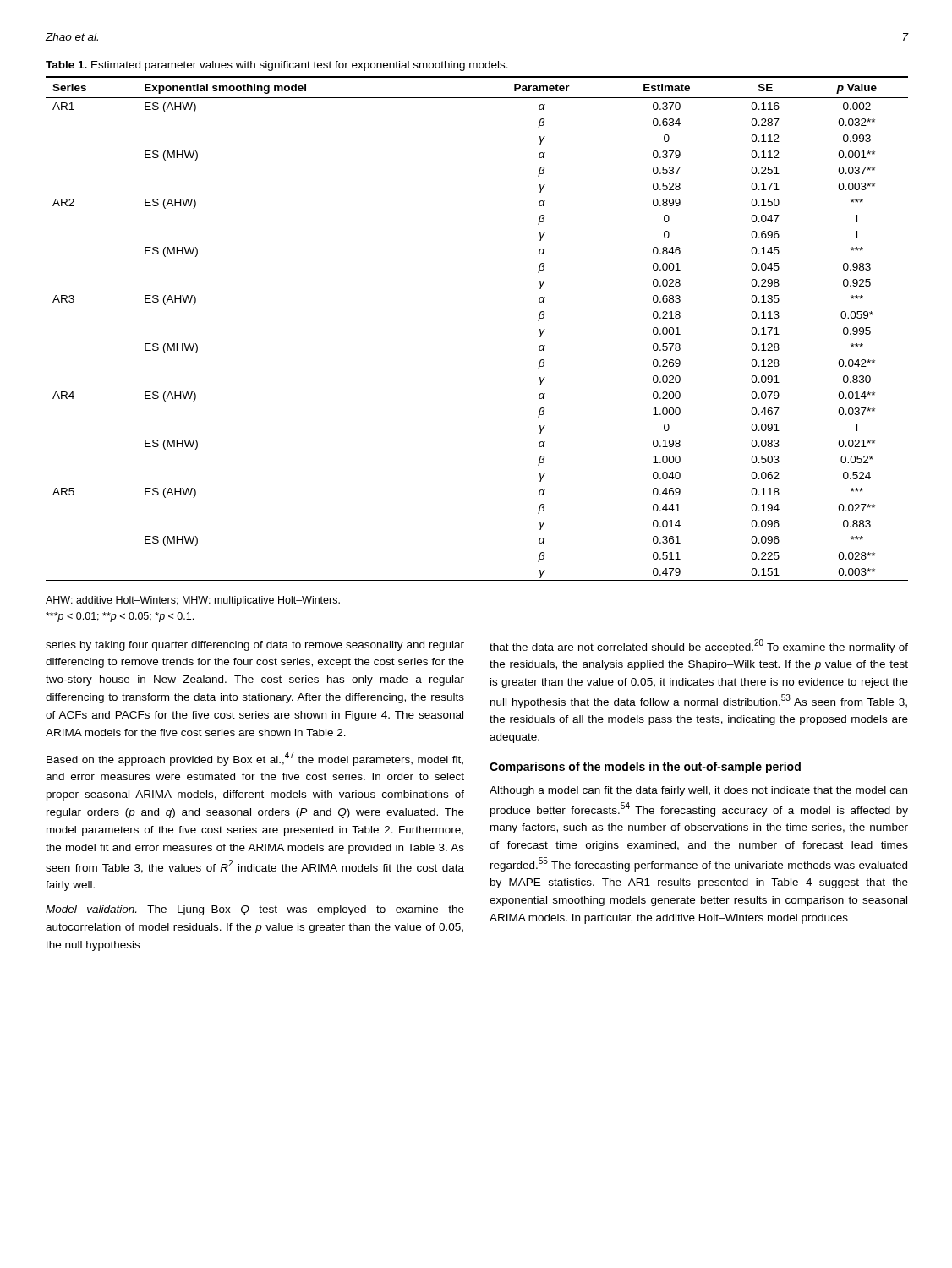Find the table
The width and height of the screenshot is (952, 1268).
[x=477, y=332]
